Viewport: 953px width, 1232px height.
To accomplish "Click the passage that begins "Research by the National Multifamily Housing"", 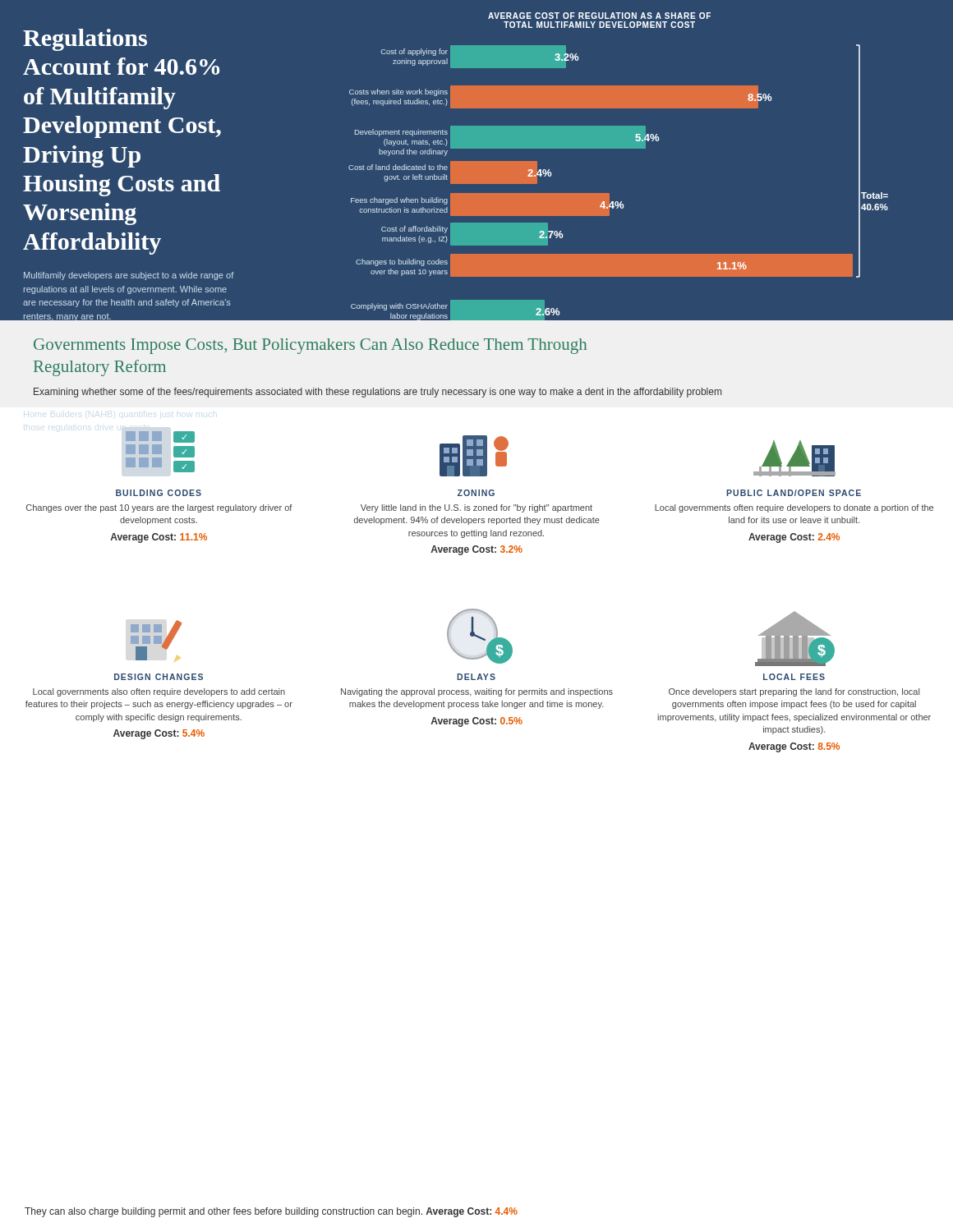I will click(x=125, y=393).
